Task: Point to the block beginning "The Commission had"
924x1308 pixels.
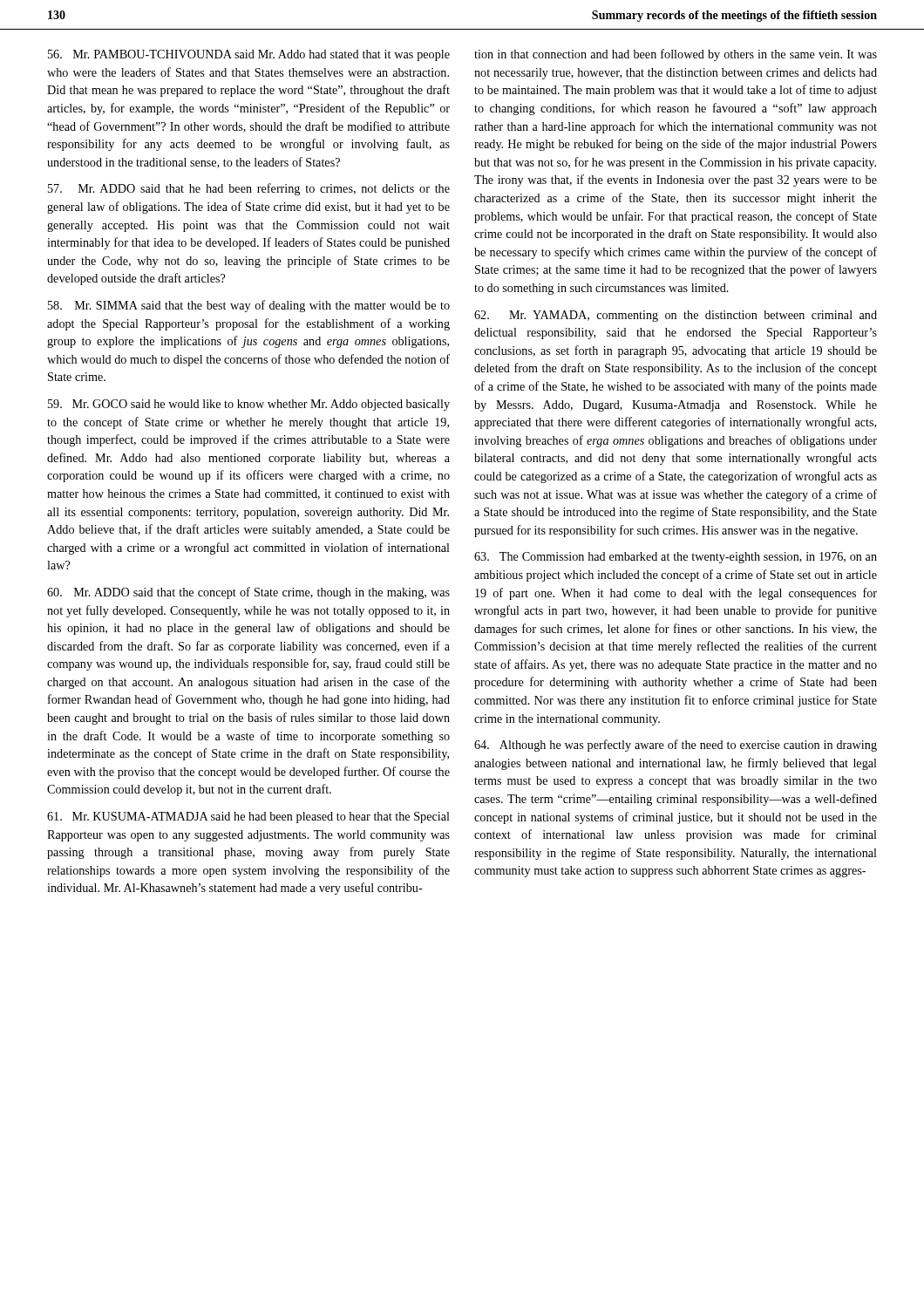Action: 676,637
